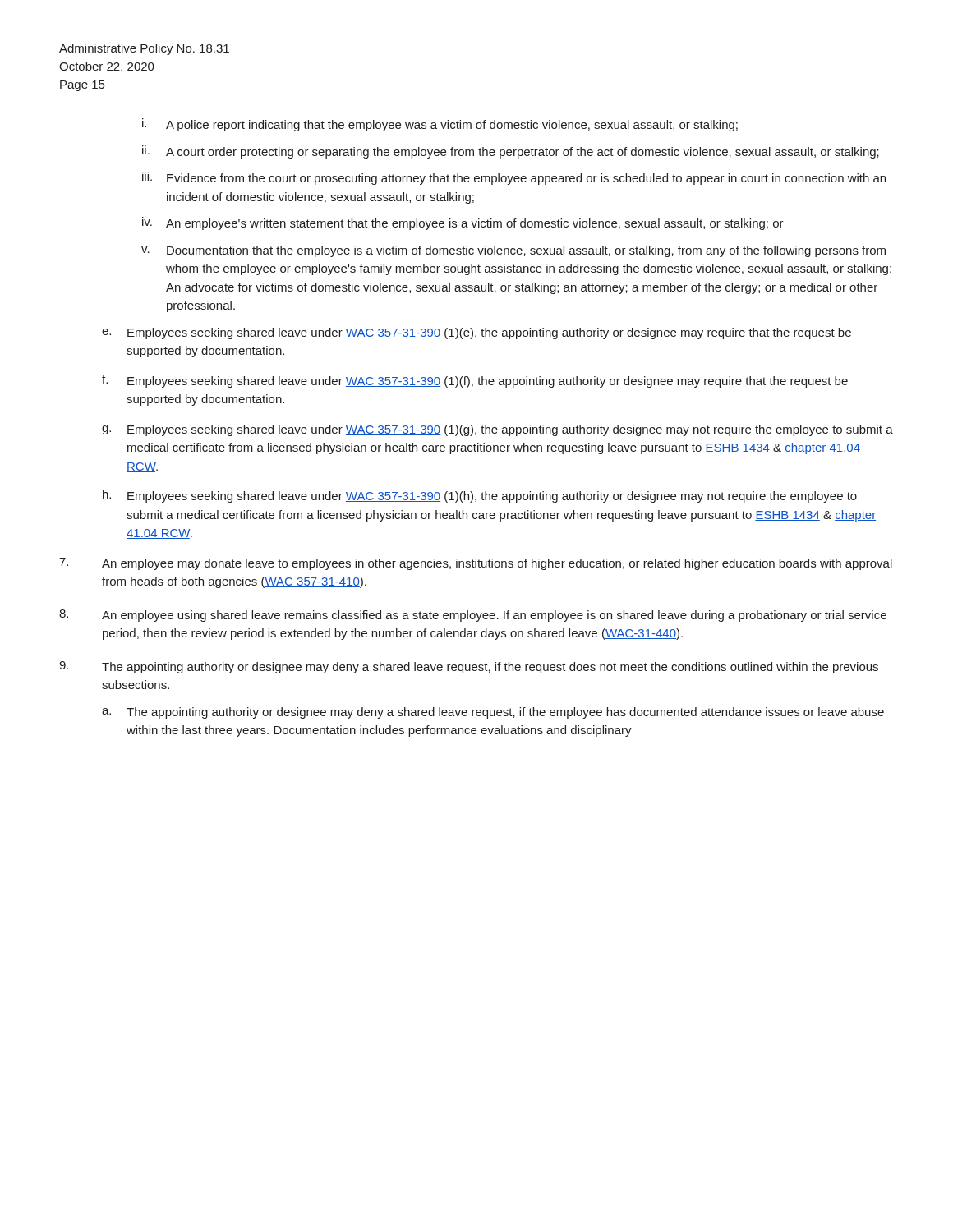
Task: Point to the block beginning "e. Employees seeking shared leave under"
Action: pyautogui.click(x=498, y=342)
